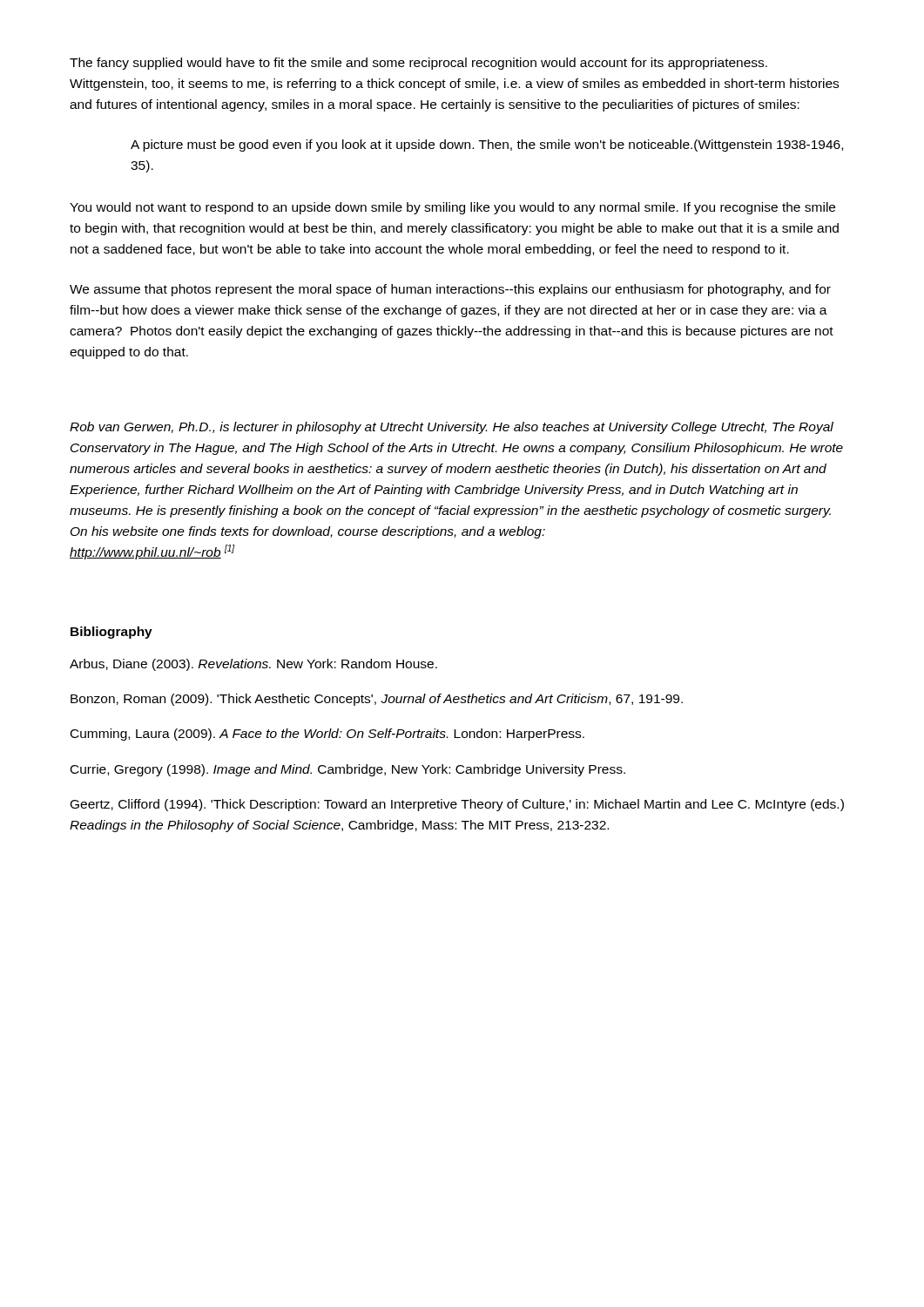Point to the passage starting "You would not want"
The image size is (924, 1307).
455,228
